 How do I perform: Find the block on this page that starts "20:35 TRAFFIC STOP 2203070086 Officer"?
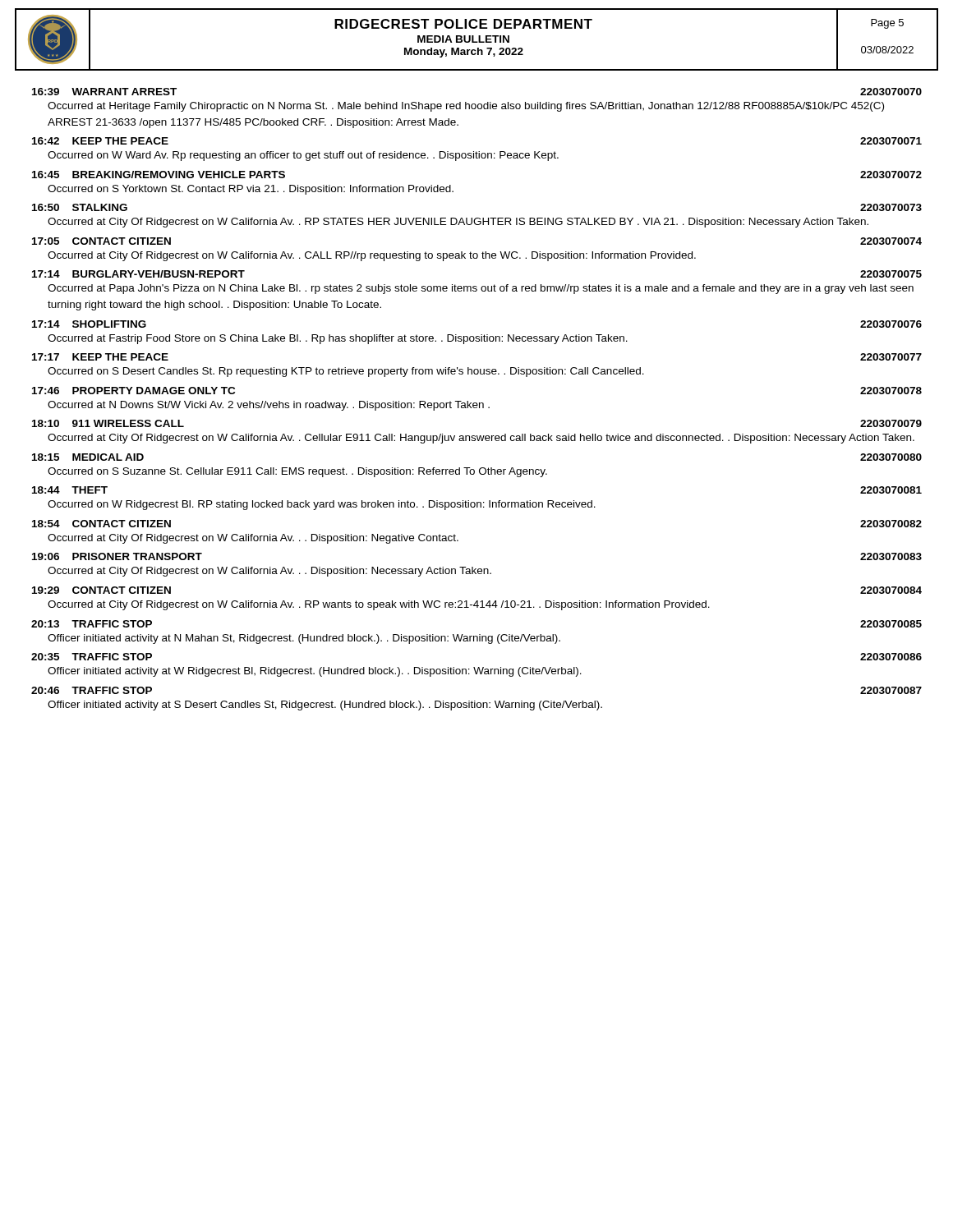point(476,665)
